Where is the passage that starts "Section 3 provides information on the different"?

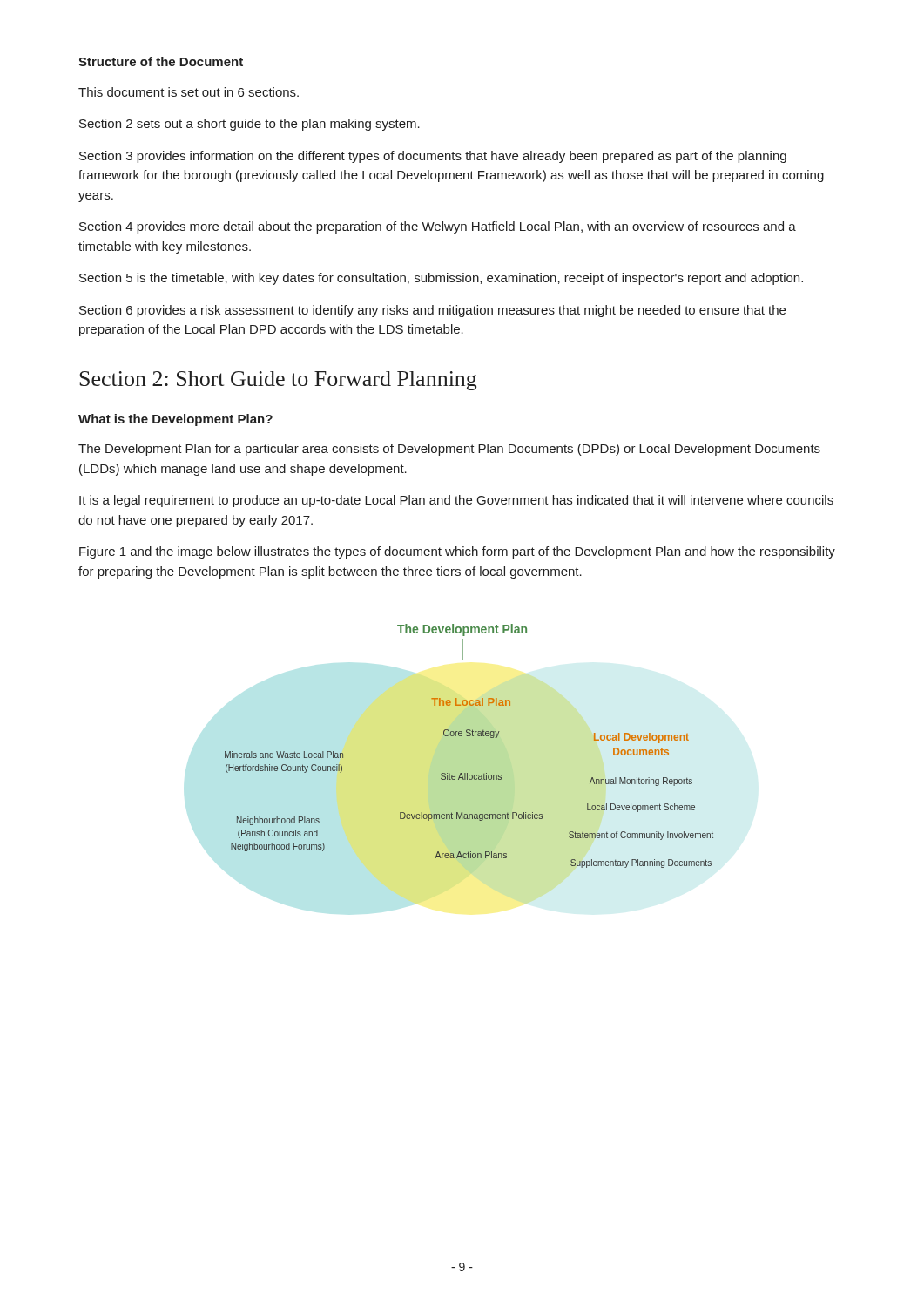[462, 175]
